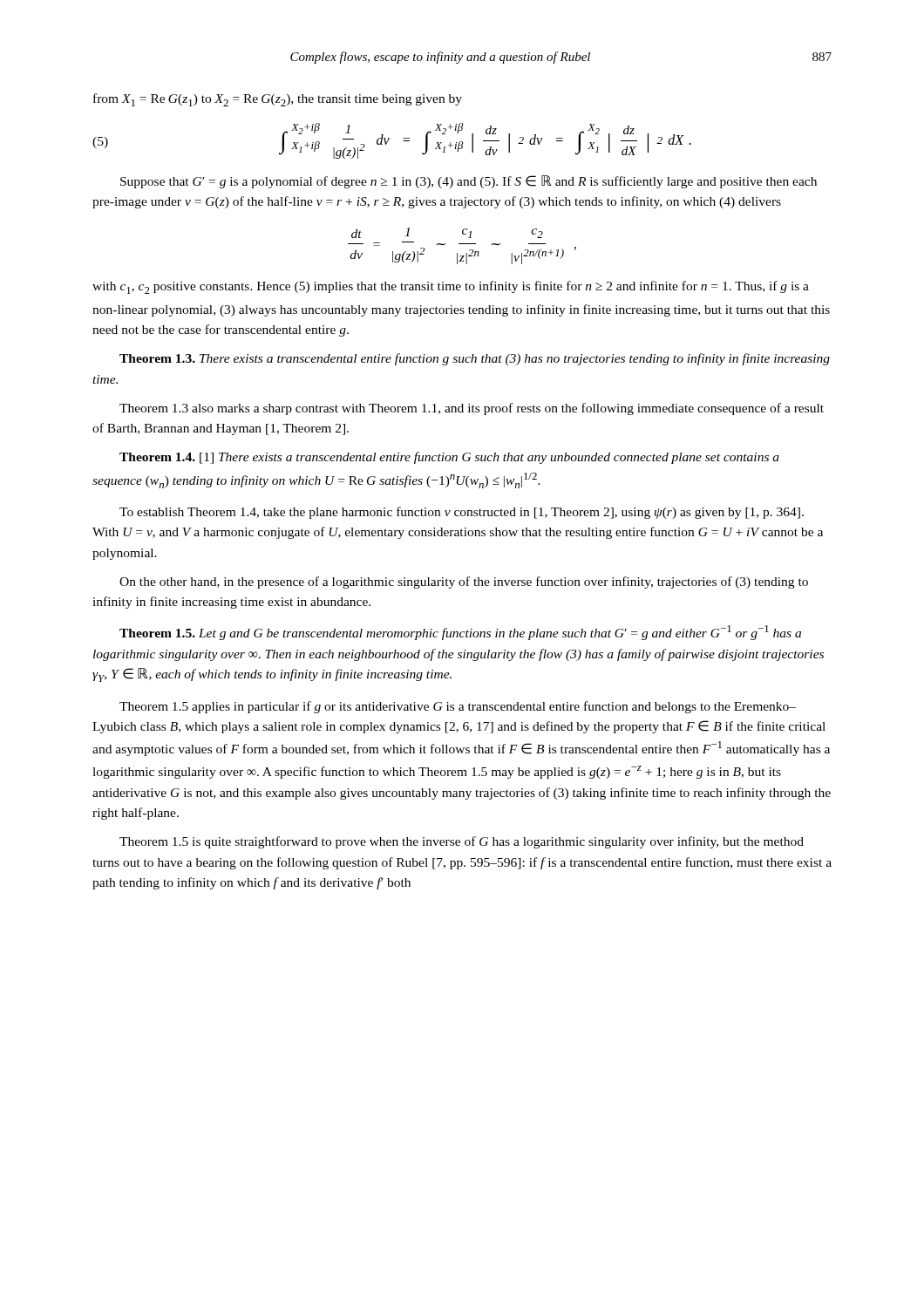924x1308 pixels.
Task: Click on the text block starting "Theorem 1.4. [1] There exists a transcendental entire"
Action: click(436, 470)
